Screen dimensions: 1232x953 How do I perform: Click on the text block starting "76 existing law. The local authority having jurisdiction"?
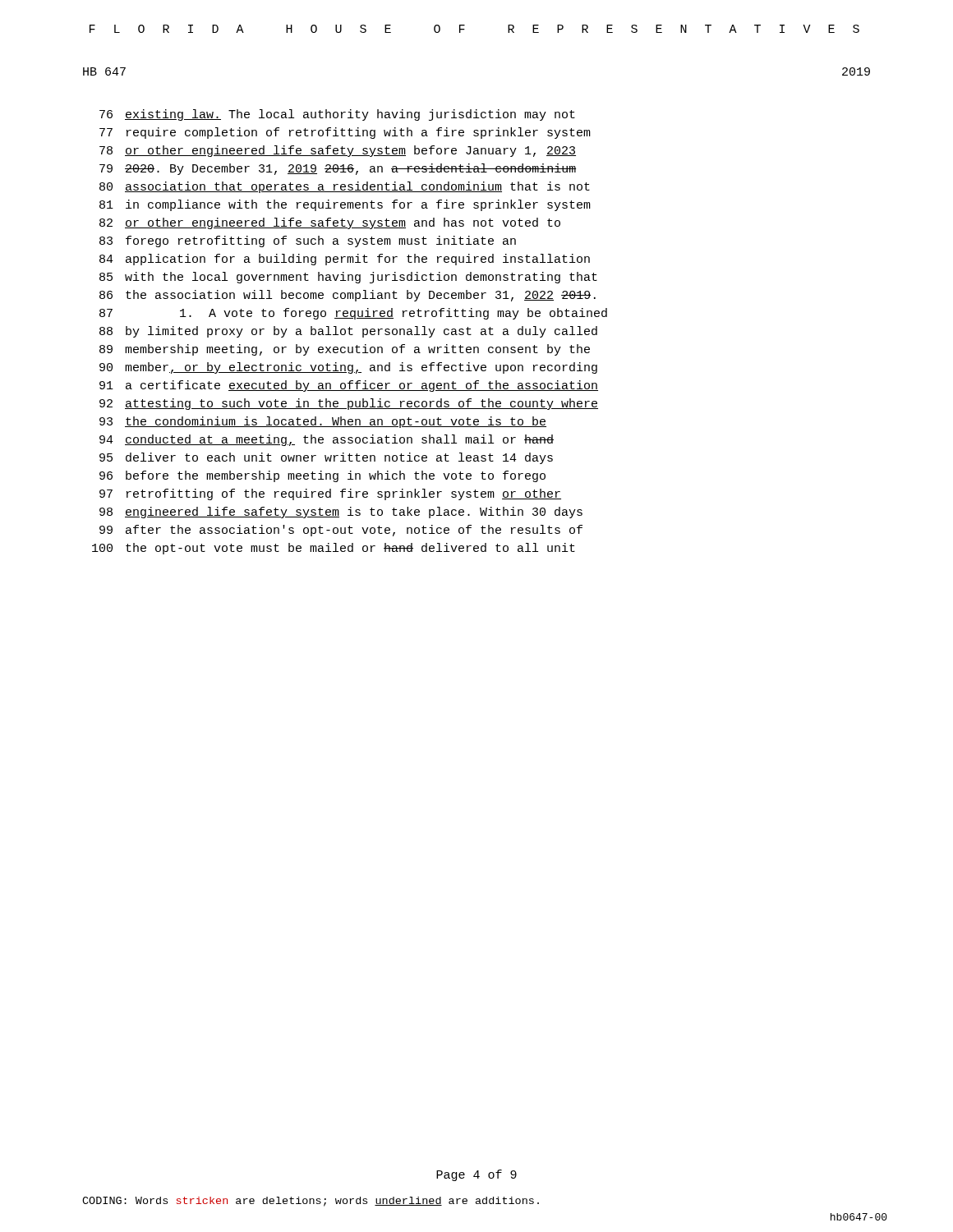tap(485, 333)
